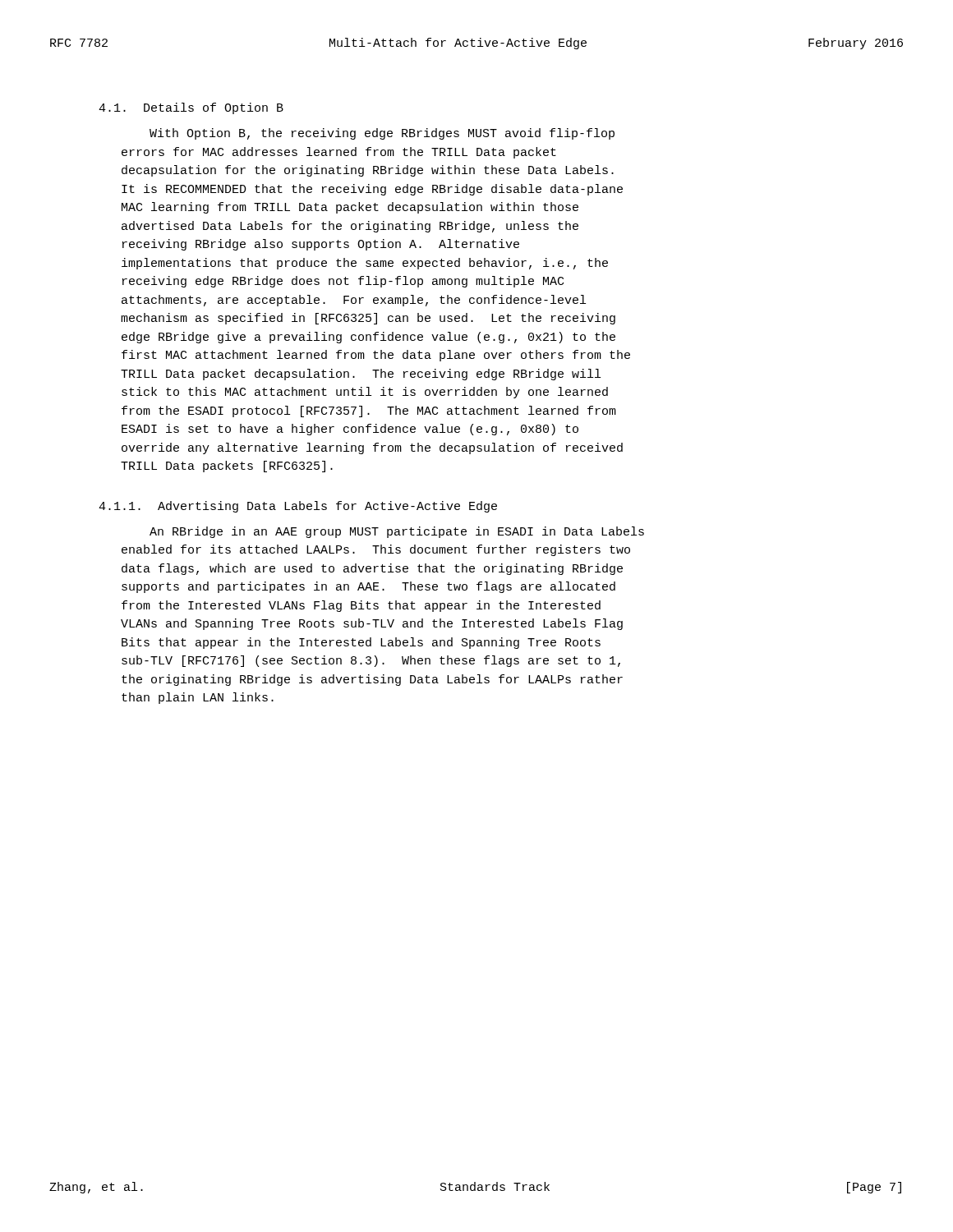Select the section header with the text "4.1. Details of"
This screenshot has width=953, height=1232.
point(191,109)
